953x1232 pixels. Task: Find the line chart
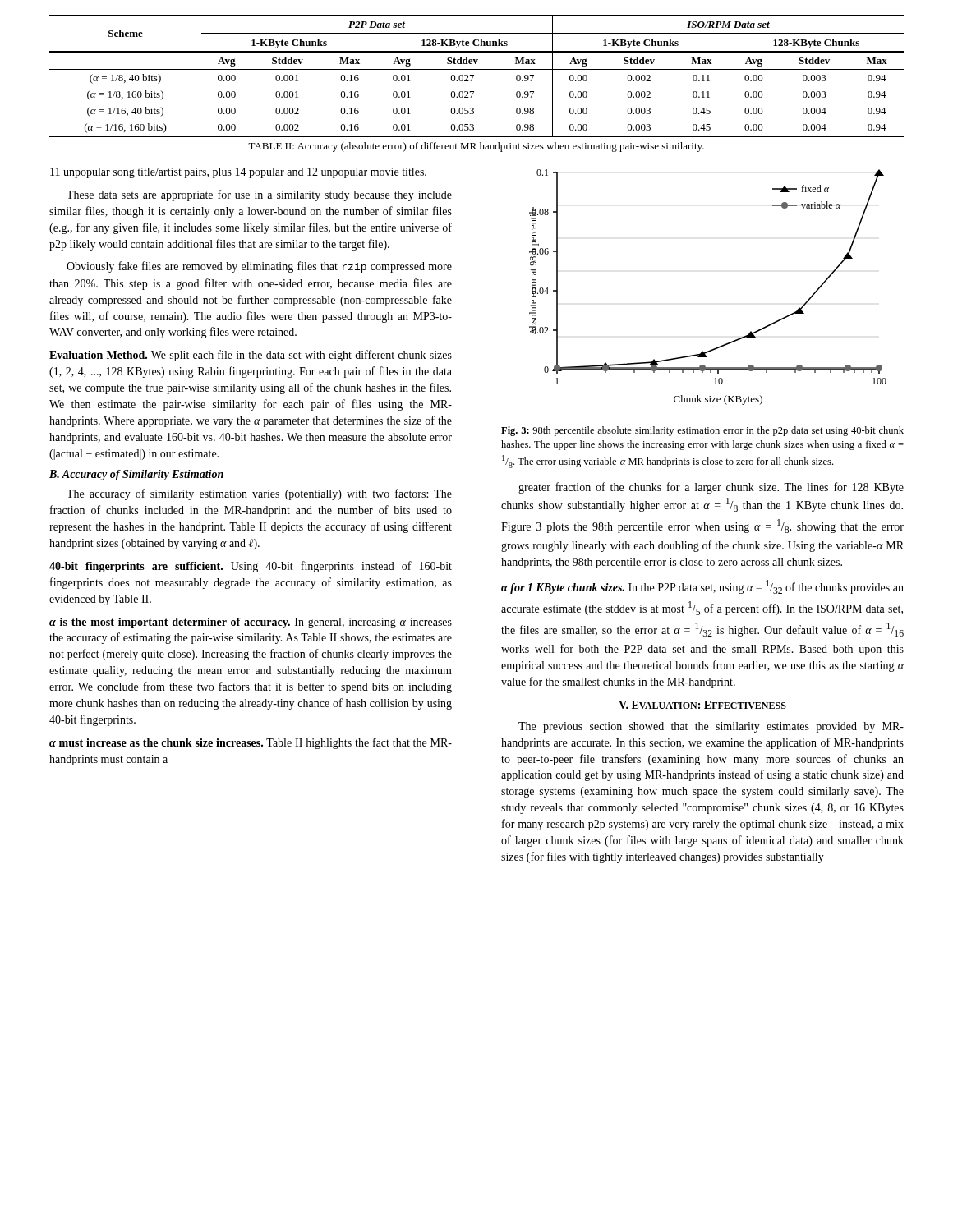(702, 292)
